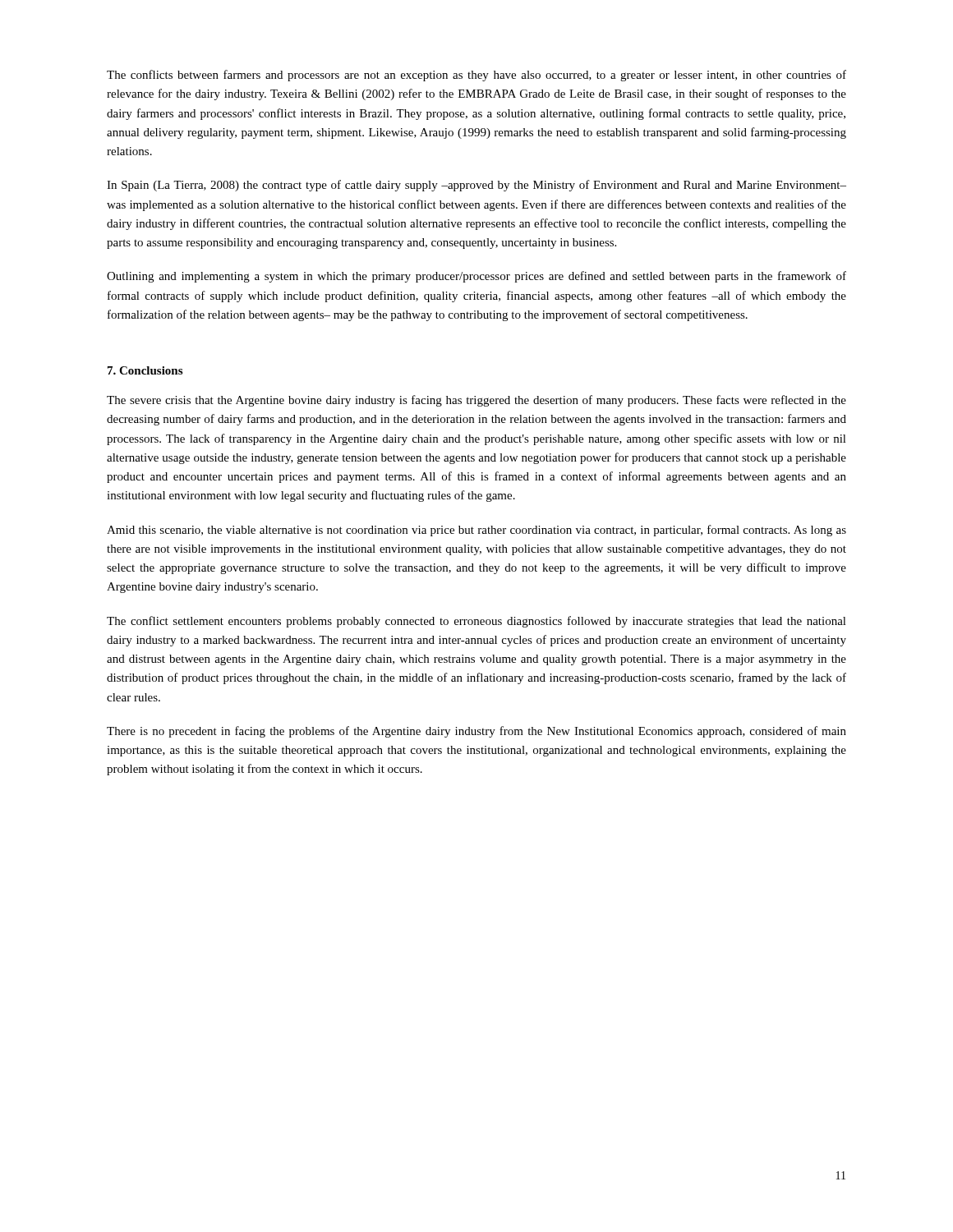Point to the element starting "7. Conclusions"

pos(145,370)
